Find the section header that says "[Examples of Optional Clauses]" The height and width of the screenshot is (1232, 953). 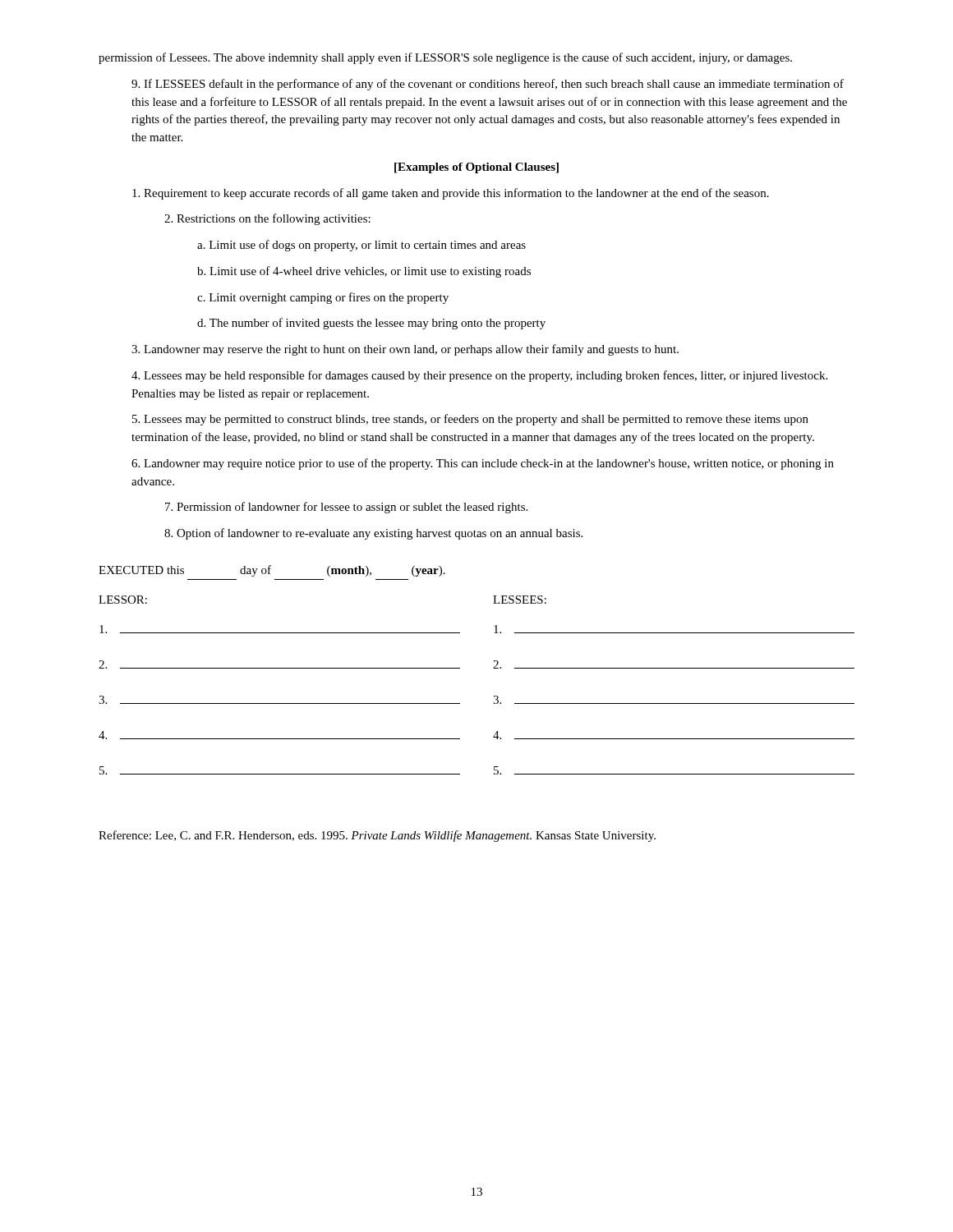476,167
